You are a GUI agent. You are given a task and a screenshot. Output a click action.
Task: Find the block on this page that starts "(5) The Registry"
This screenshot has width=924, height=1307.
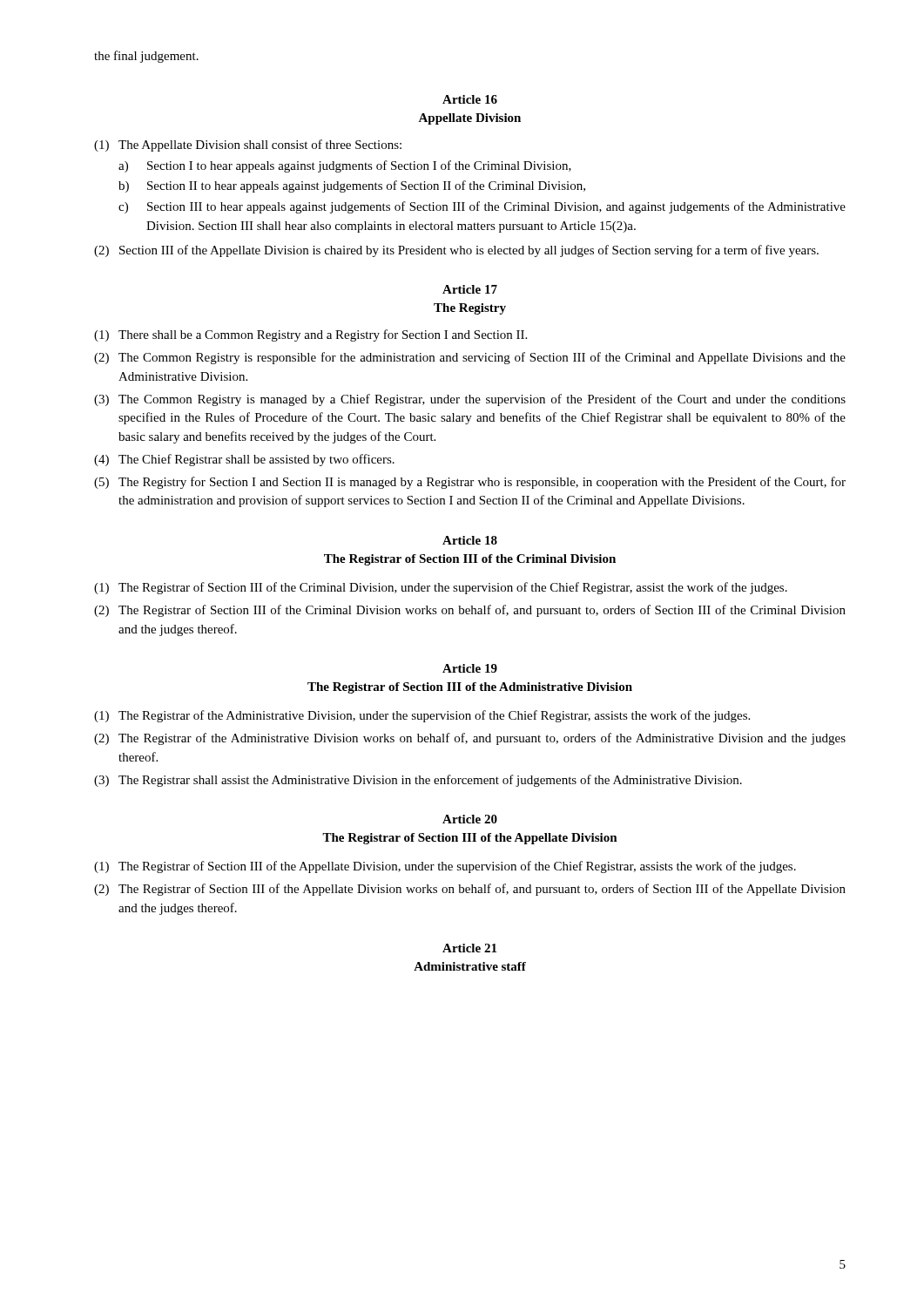click(x=470, y=492)
